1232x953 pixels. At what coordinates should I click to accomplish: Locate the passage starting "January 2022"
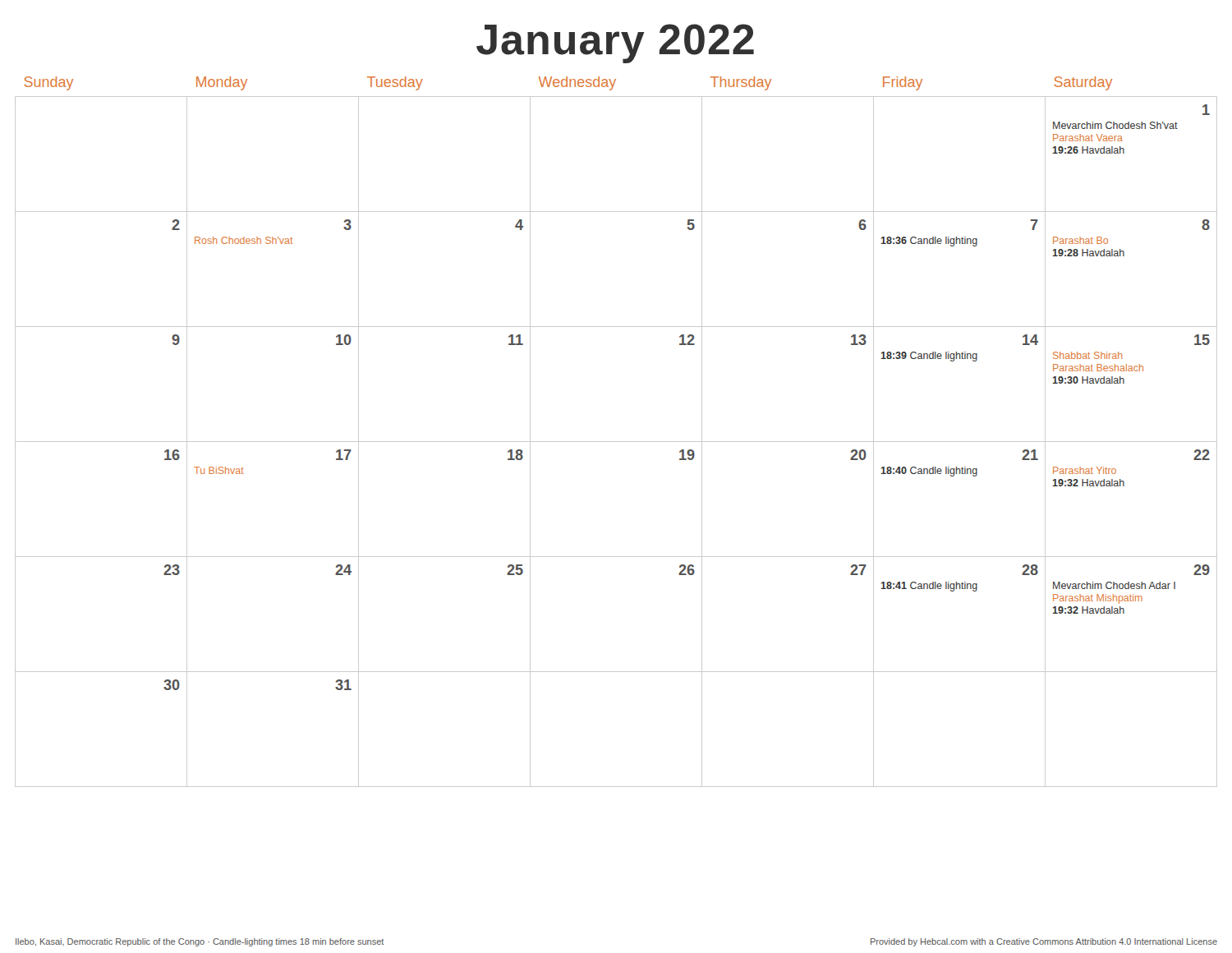click(x=616, y=39)
